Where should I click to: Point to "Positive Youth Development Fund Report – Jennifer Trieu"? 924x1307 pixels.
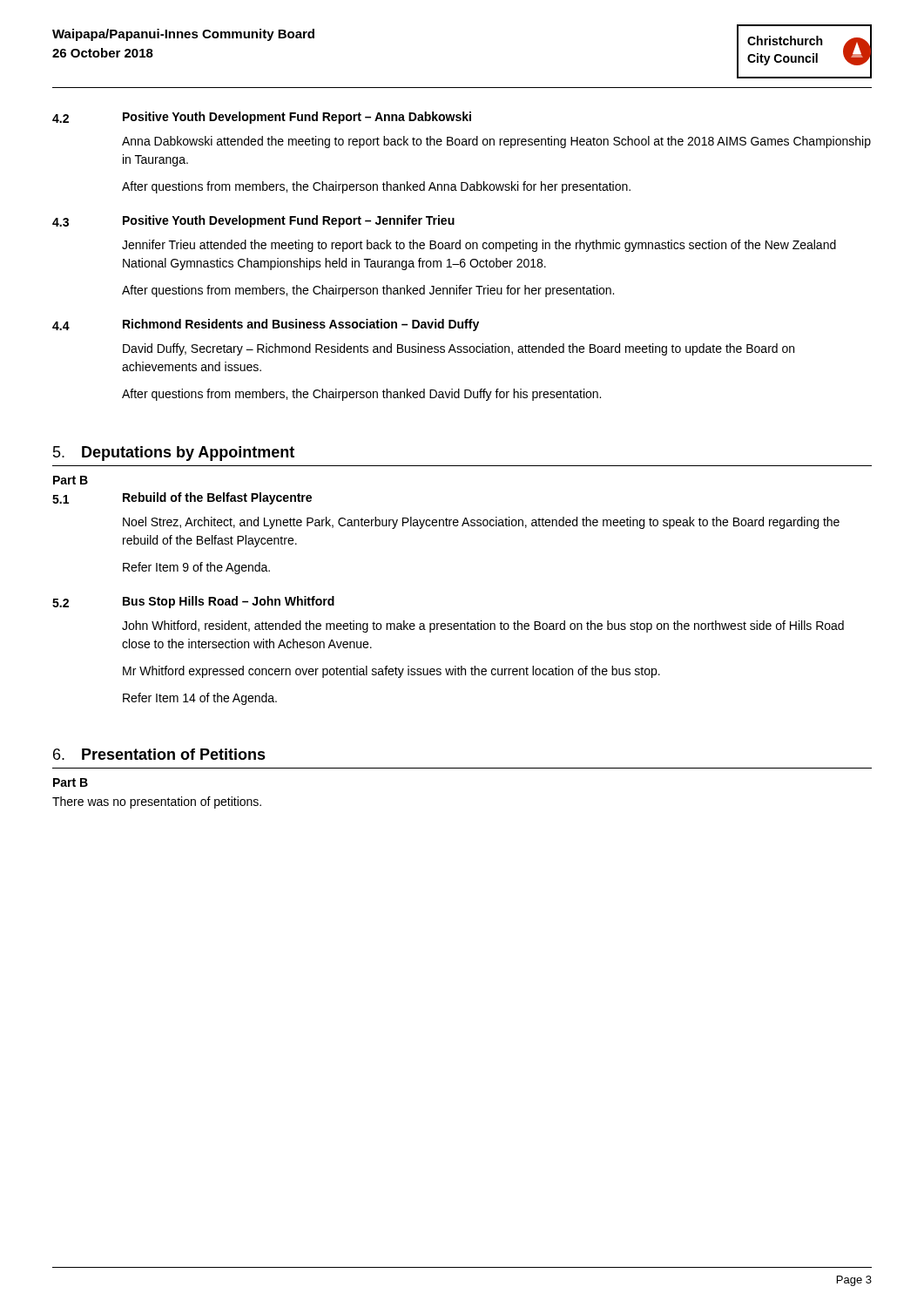click(288, 220)
